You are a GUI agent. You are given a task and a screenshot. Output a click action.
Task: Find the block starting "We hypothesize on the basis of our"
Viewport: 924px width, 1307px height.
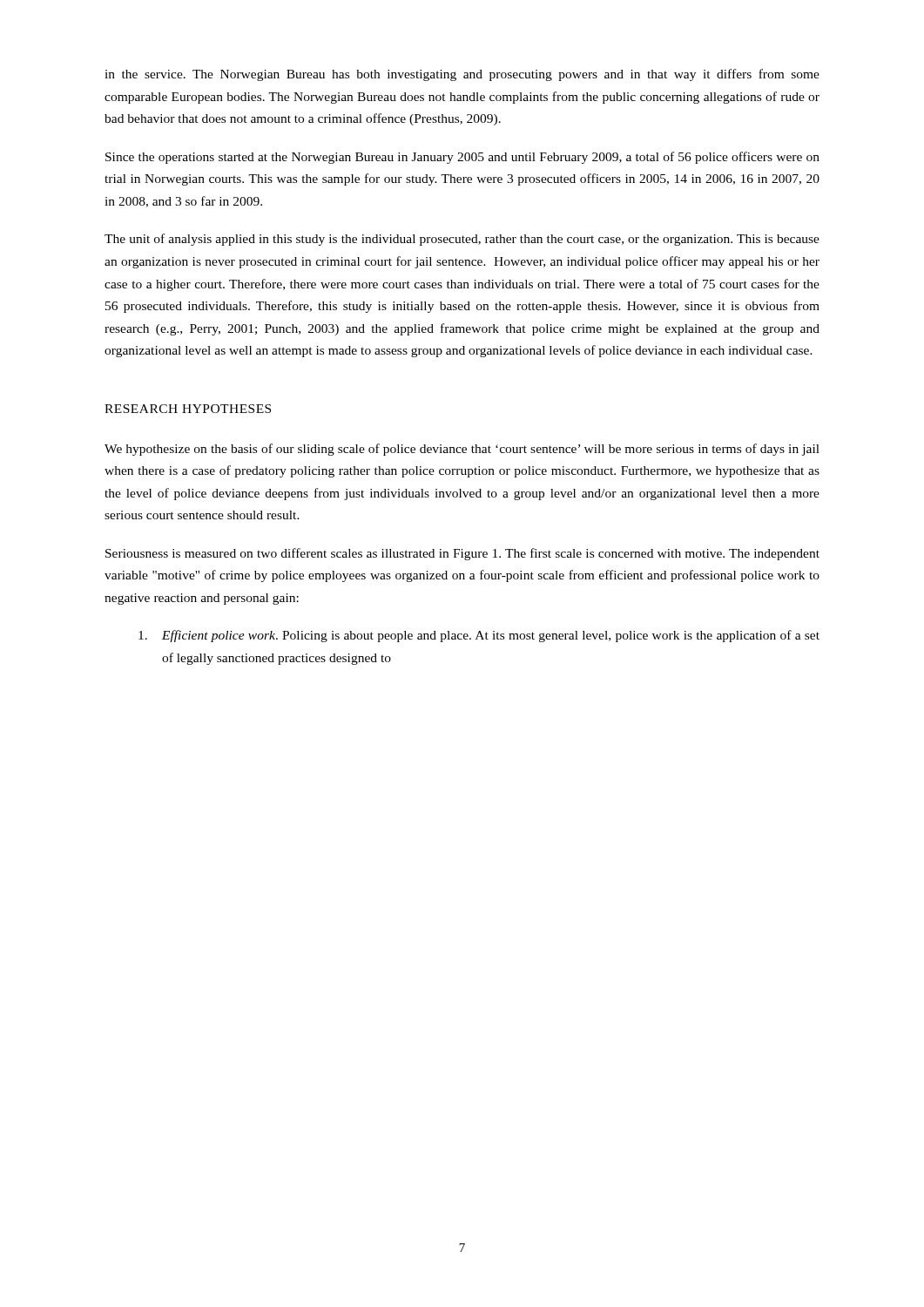[462, 481]
